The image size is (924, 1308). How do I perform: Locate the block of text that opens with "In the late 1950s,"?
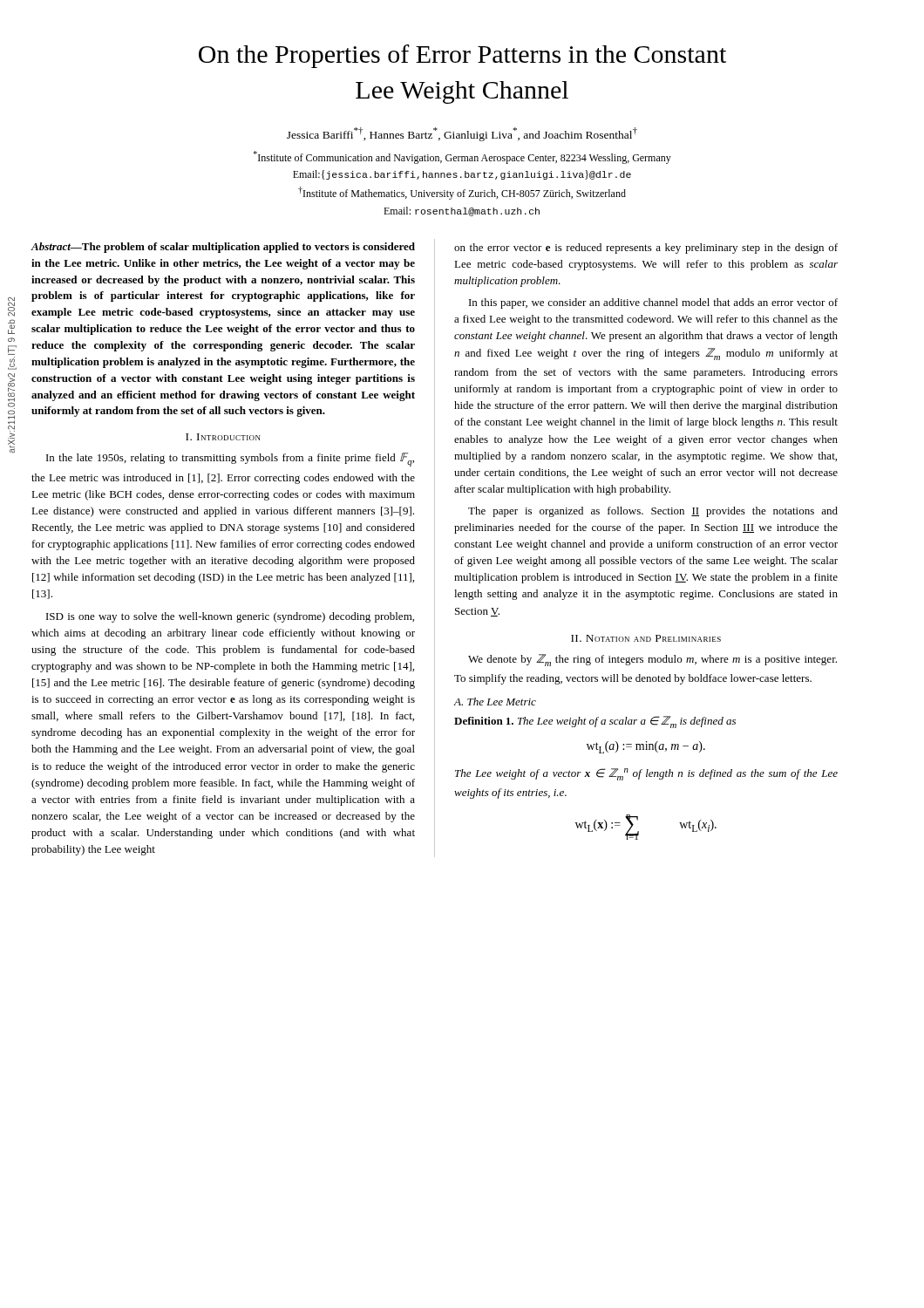[223, 526]
